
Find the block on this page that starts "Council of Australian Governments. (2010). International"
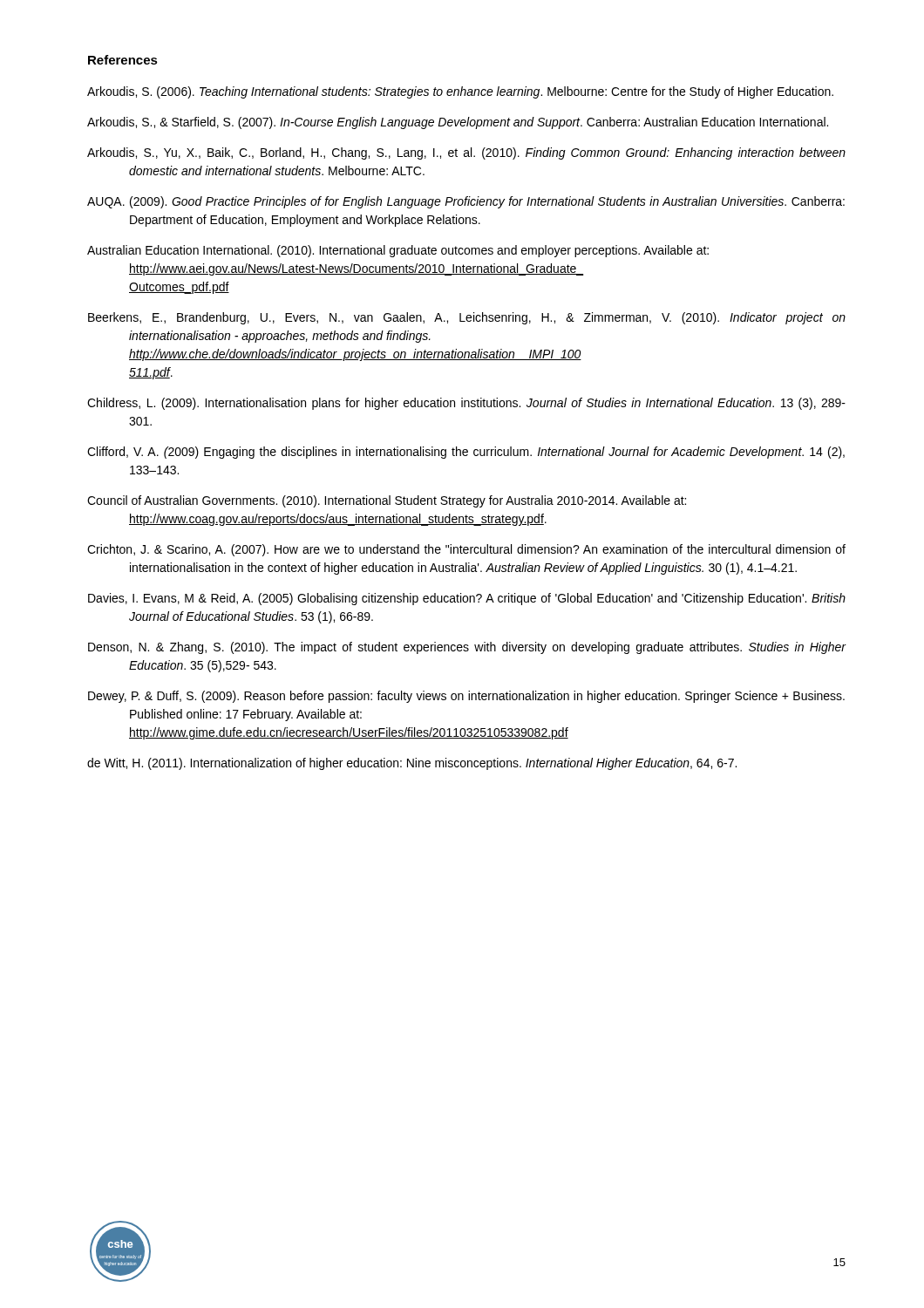click(x=387, y=510)
